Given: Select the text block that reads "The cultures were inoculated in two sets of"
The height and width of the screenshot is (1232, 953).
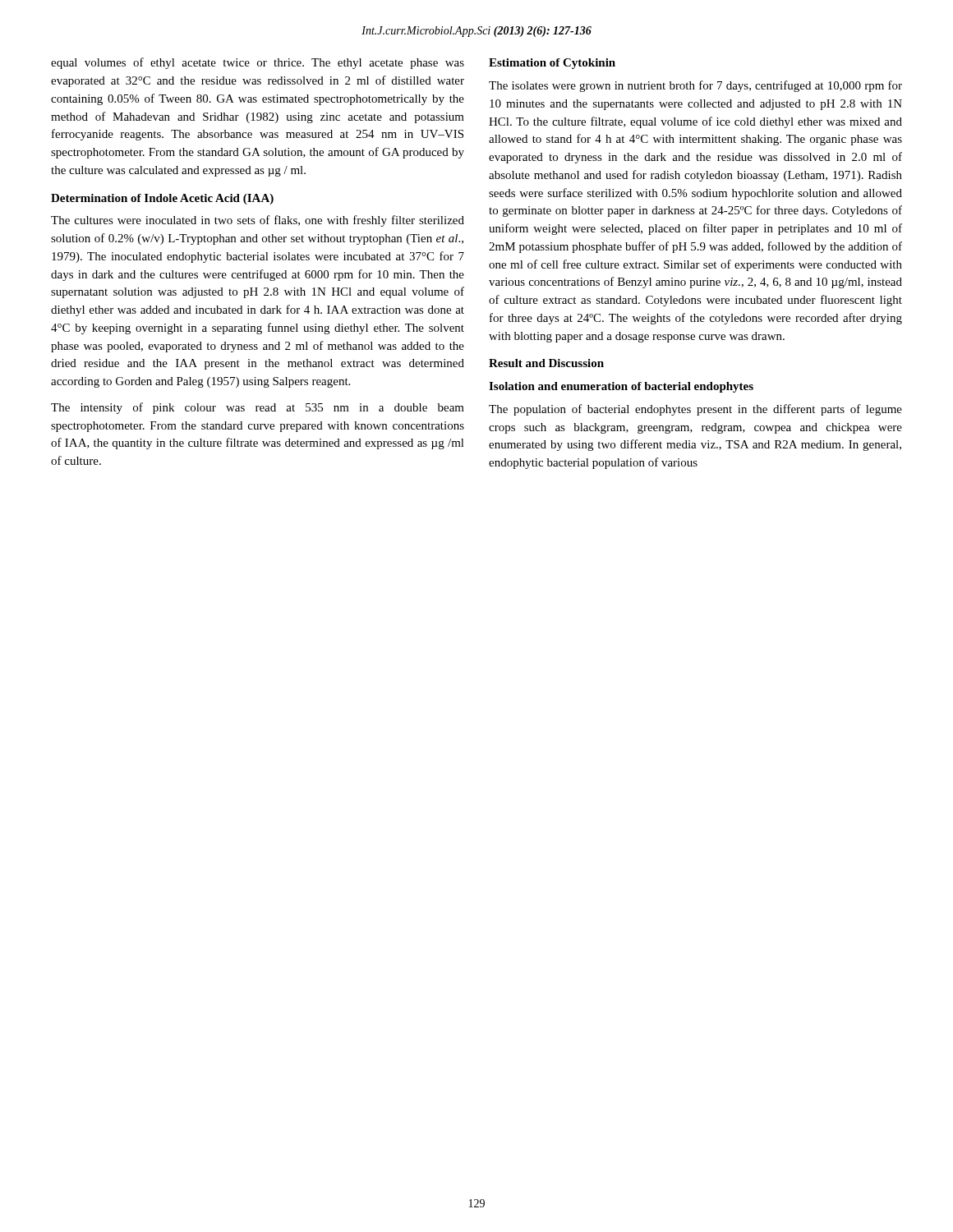Looking at the screenshot, I should [258, 301].
